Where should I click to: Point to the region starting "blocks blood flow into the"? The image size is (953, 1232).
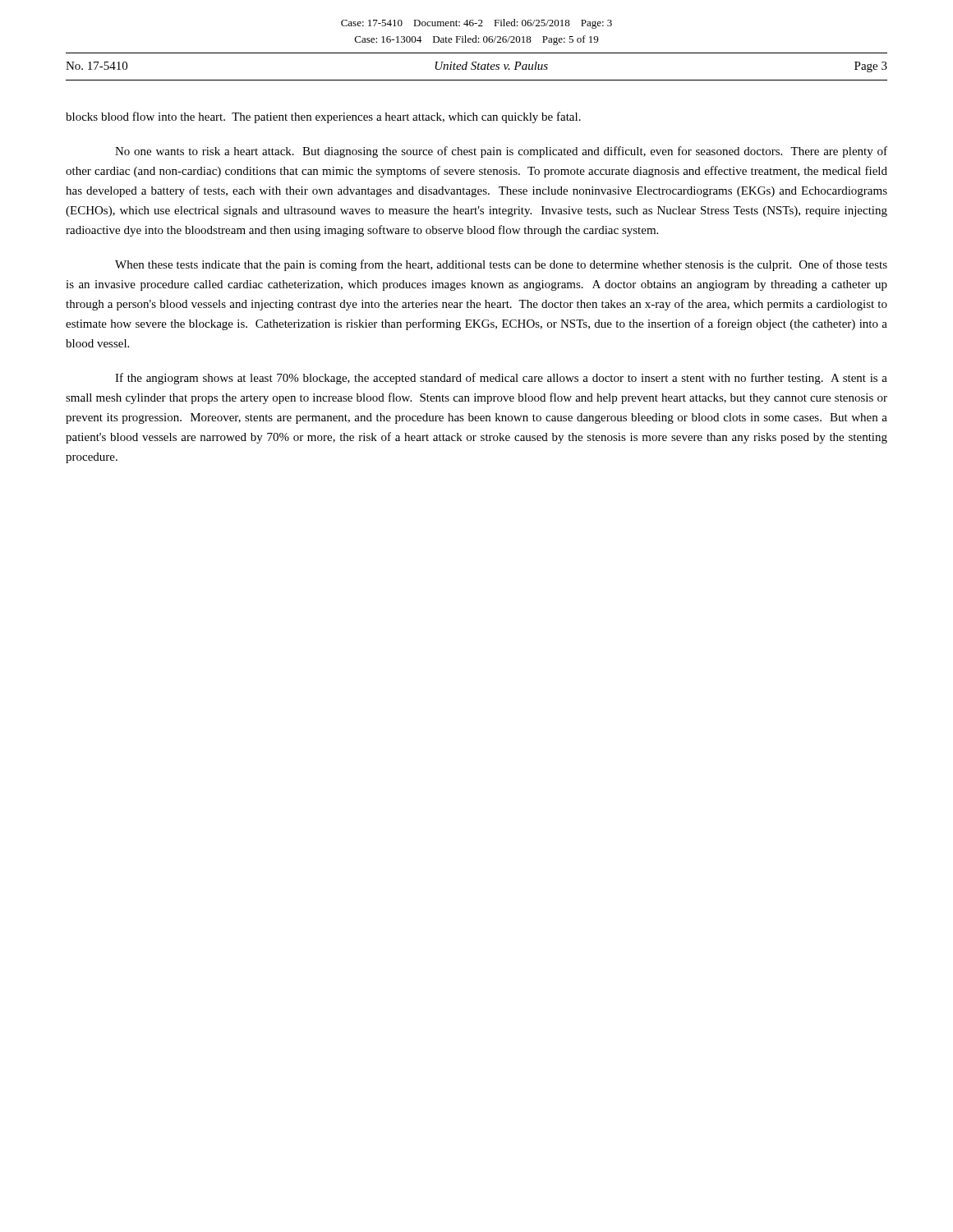(323, 117)
